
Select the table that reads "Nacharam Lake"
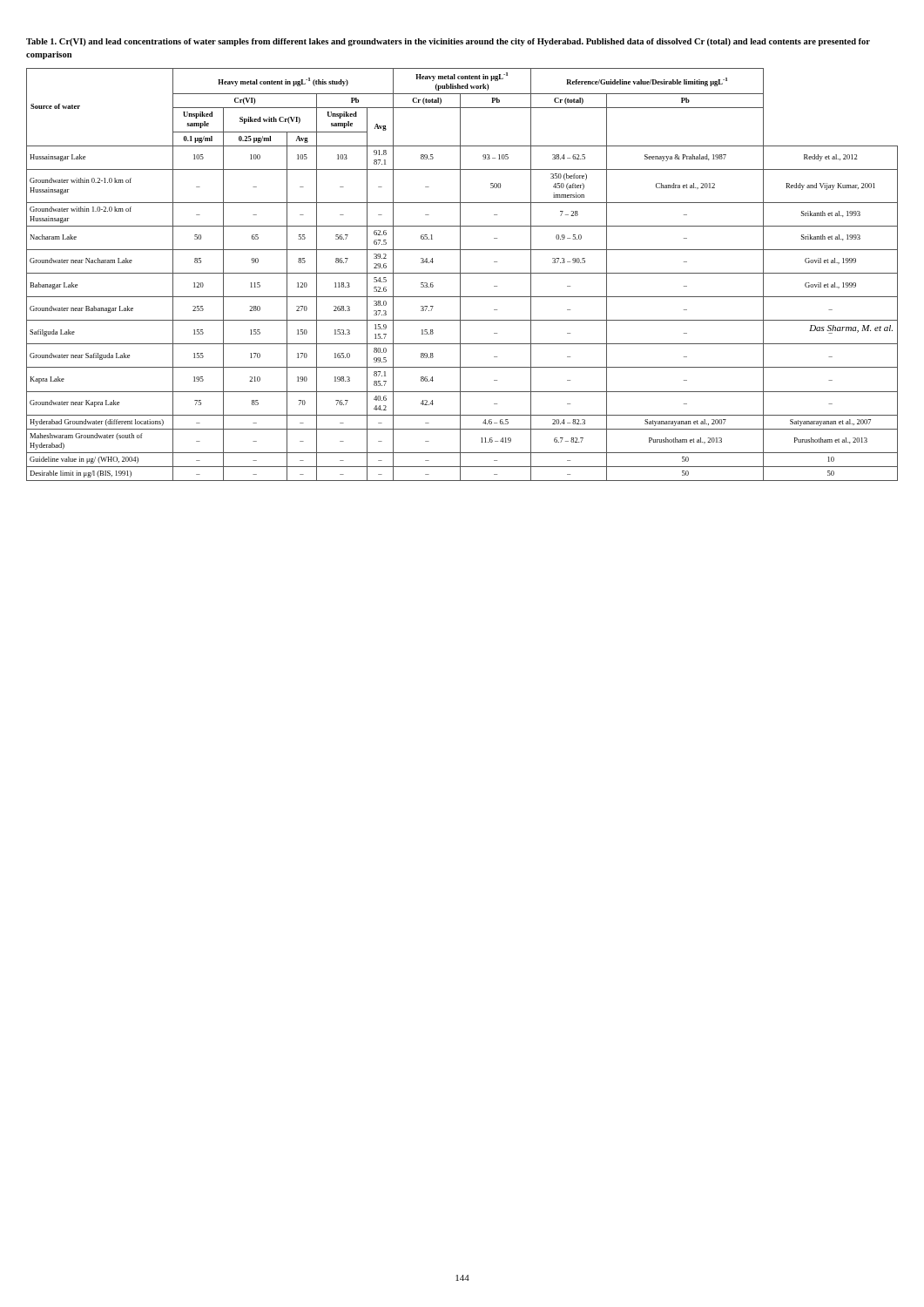coord(462,275)
